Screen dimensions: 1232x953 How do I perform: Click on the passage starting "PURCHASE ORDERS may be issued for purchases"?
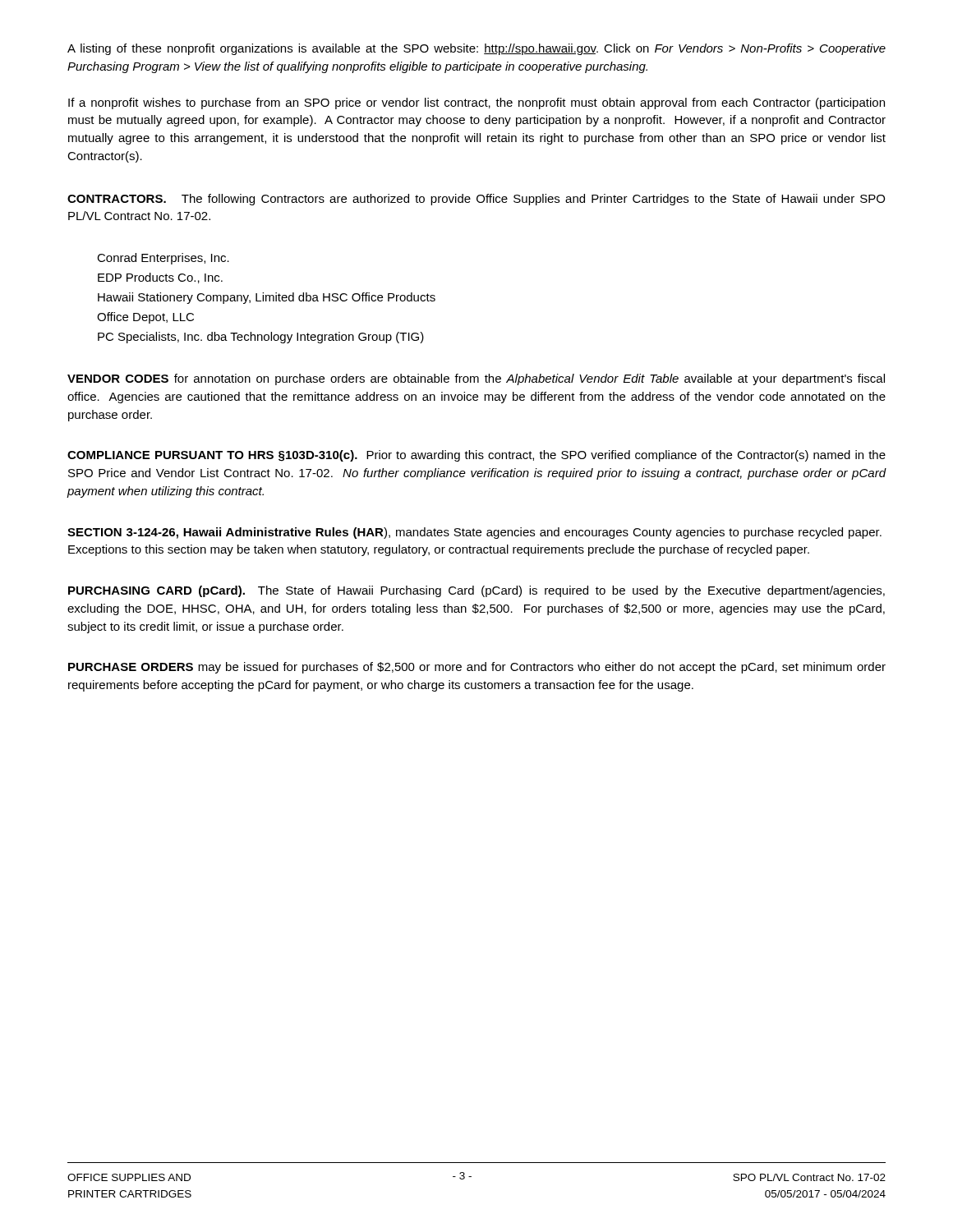(x=476, y=676)
